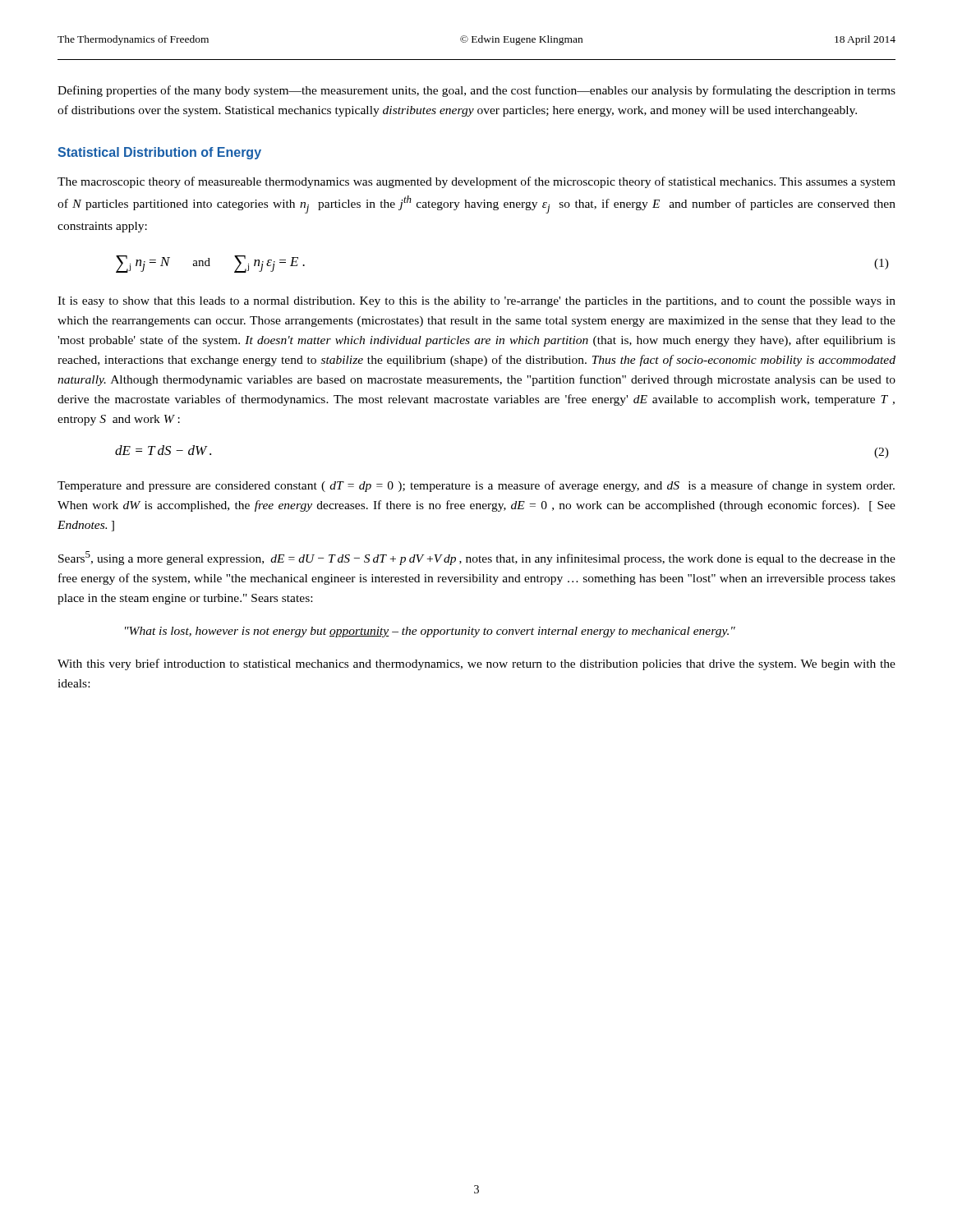The width and height of the screenshot is (953, 1232).
Task: Find the element starting "∑j nj = N and ∑j nj"
Action: 140,264
